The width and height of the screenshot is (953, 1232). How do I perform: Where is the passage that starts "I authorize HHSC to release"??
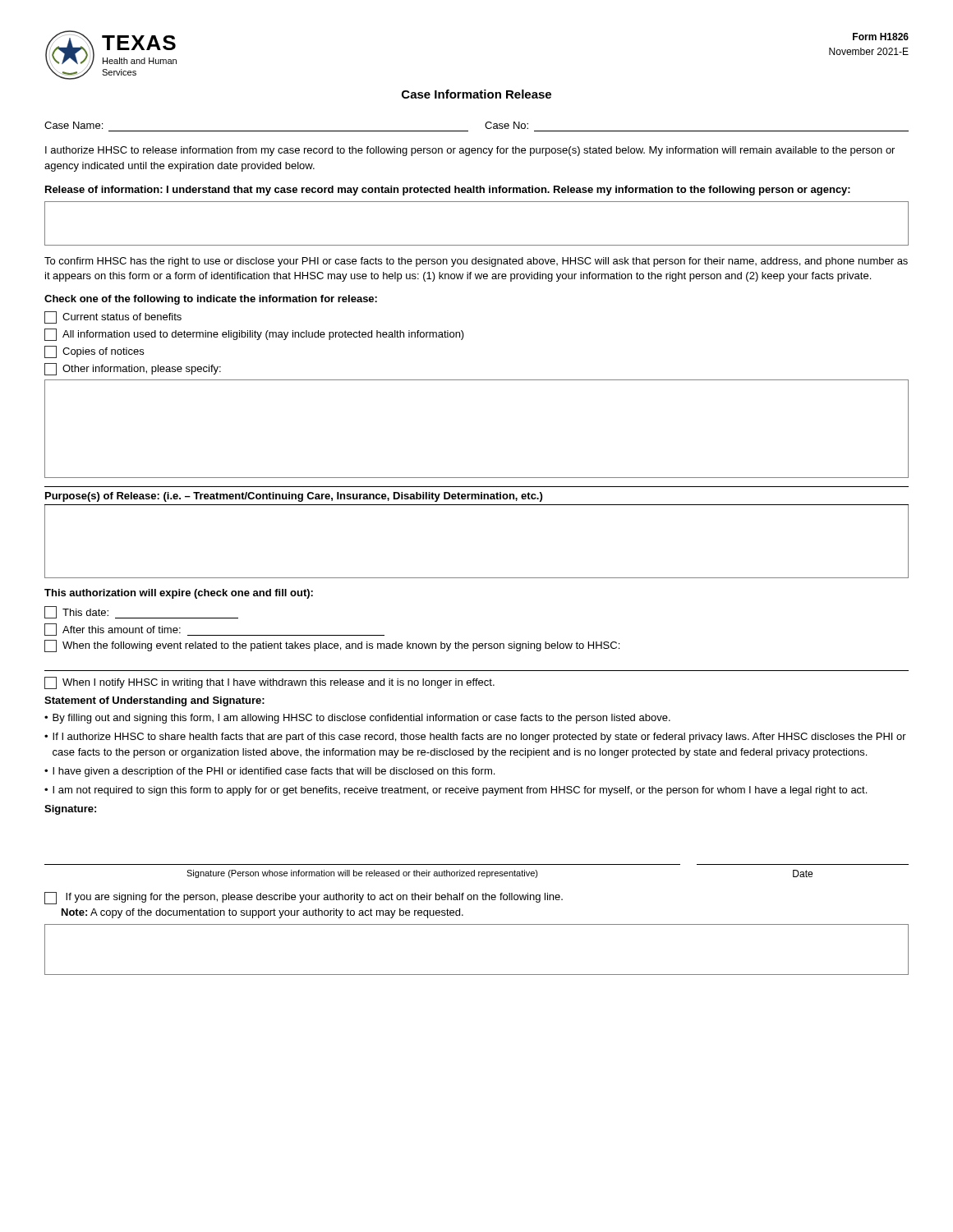(470, 158)
